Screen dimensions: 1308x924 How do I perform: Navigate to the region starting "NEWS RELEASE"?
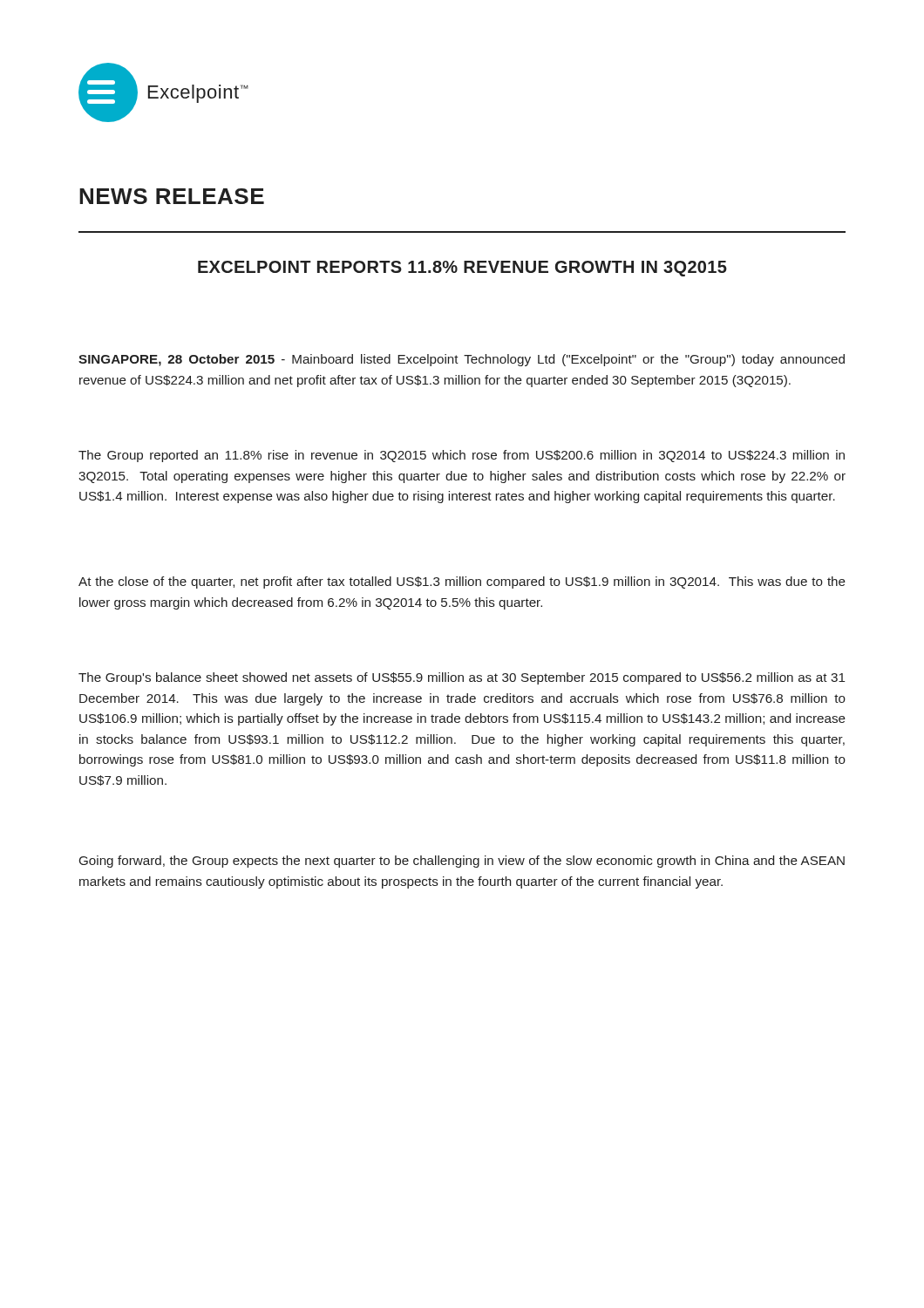pos(172,196)
